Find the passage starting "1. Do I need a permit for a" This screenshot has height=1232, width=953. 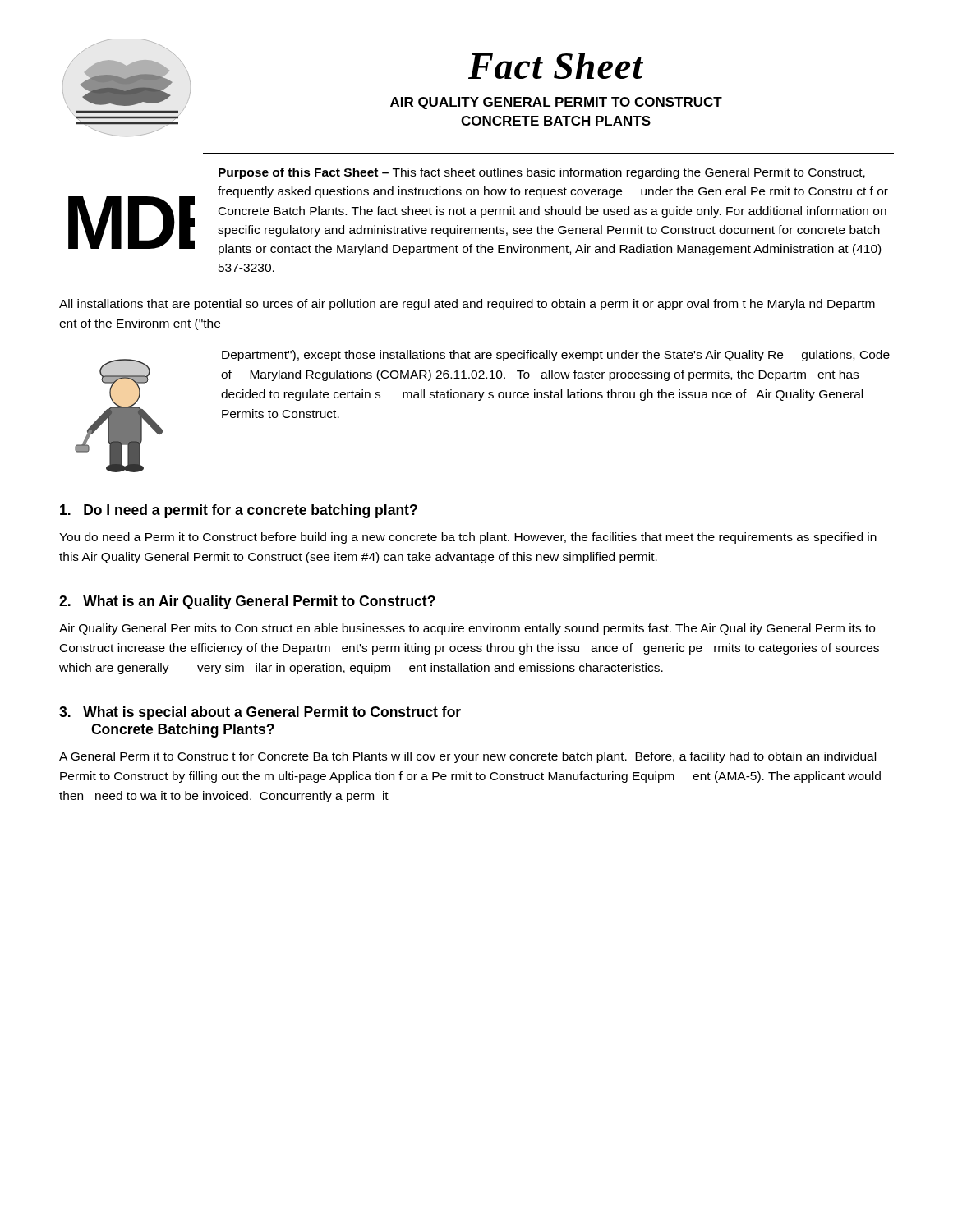(x=239, y=510)
